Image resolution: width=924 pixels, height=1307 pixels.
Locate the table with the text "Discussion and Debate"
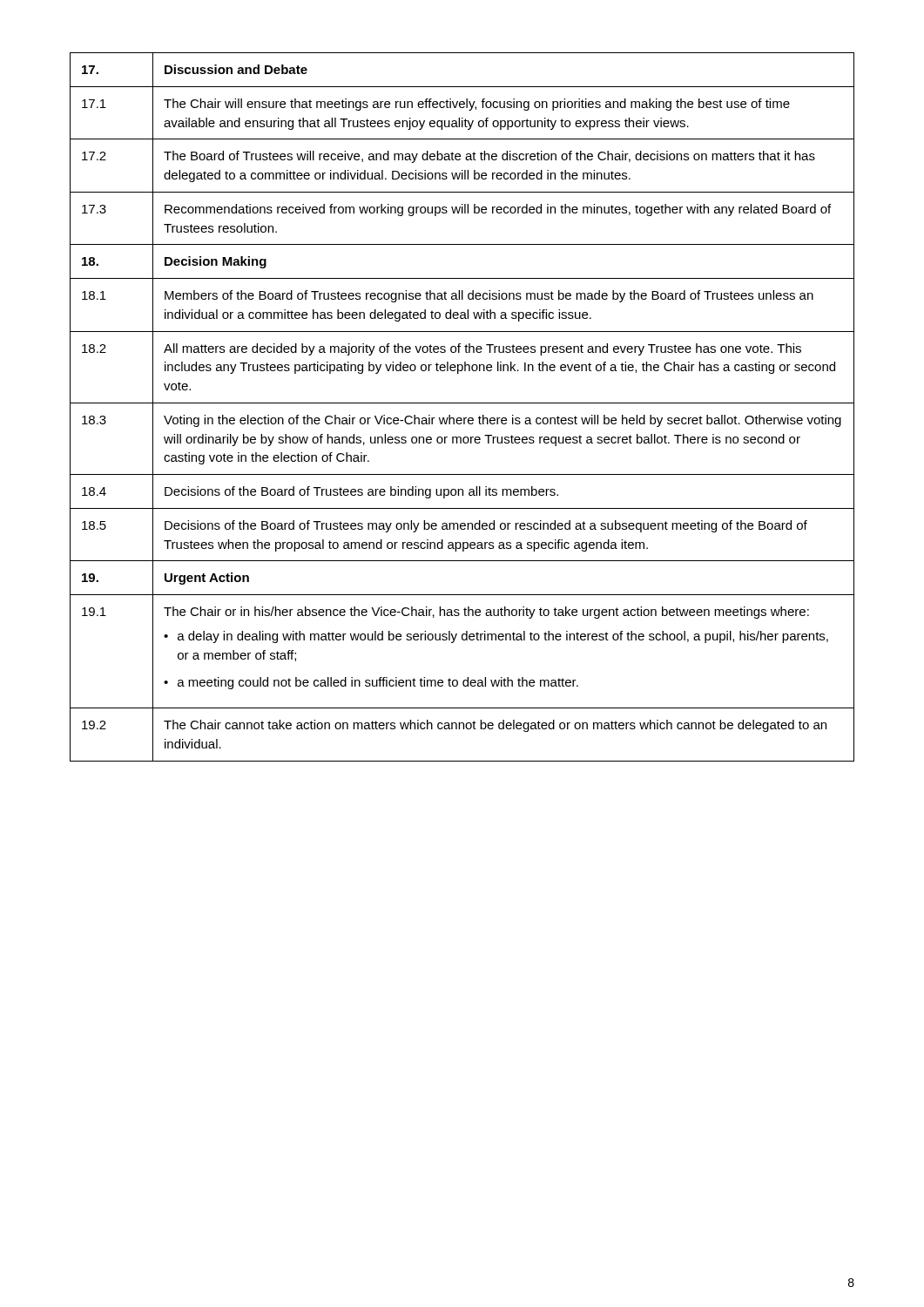[462, 407]
